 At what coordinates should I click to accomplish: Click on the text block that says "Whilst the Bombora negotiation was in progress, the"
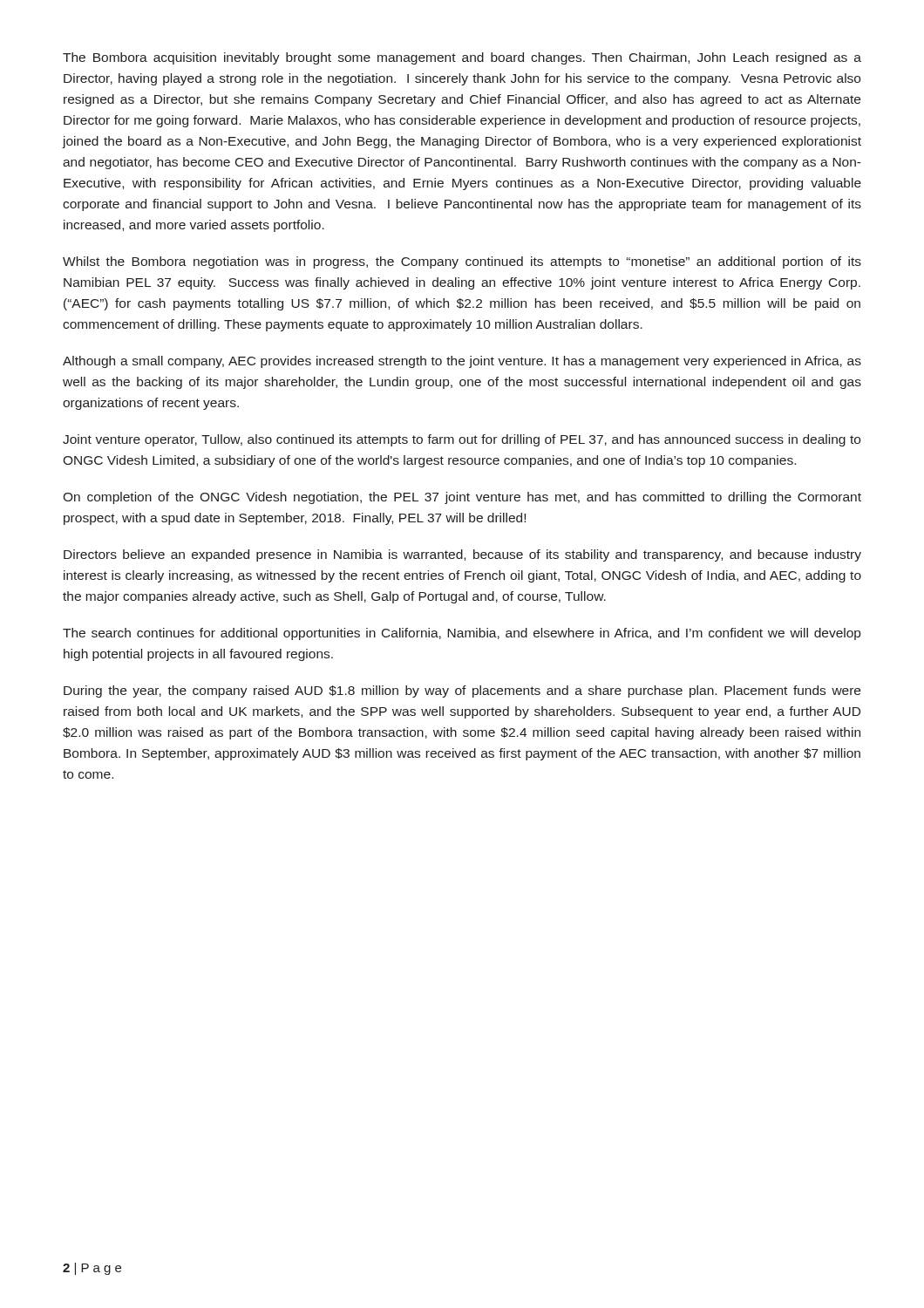click(x=462, y=293)
